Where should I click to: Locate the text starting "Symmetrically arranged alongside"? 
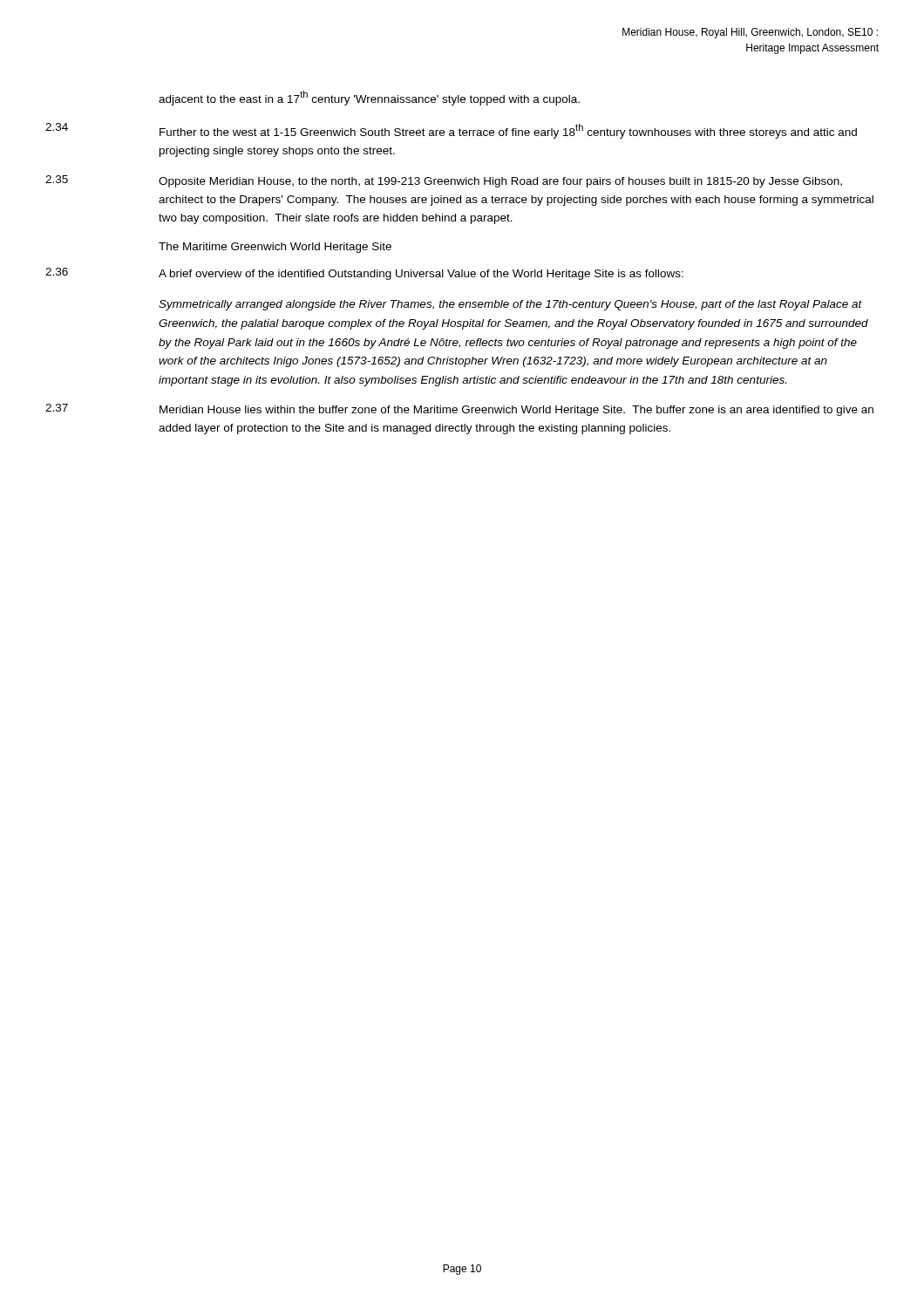pyautogui.click(x=513, y=342)
